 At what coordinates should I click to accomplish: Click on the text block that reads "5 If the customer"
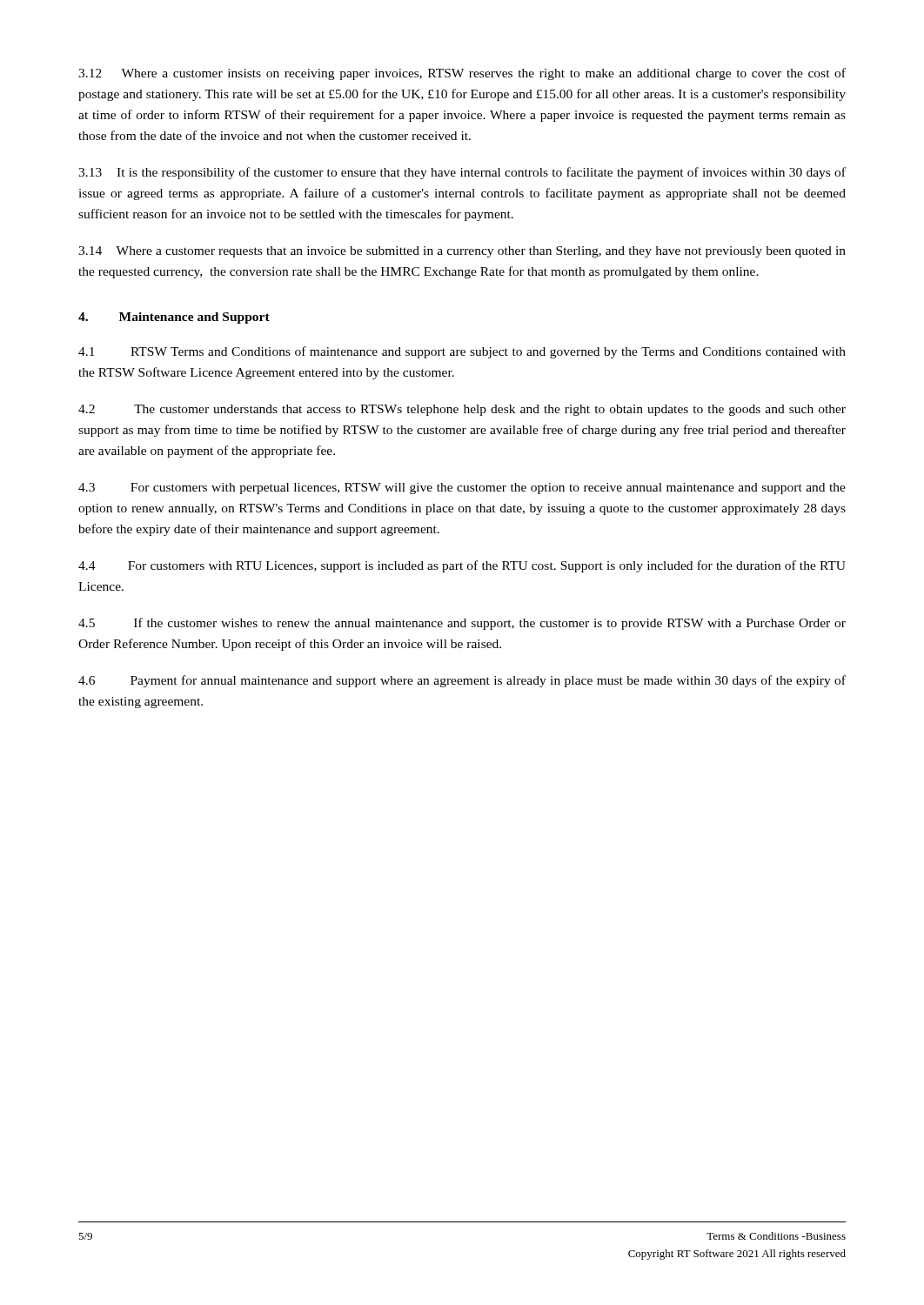462,633
